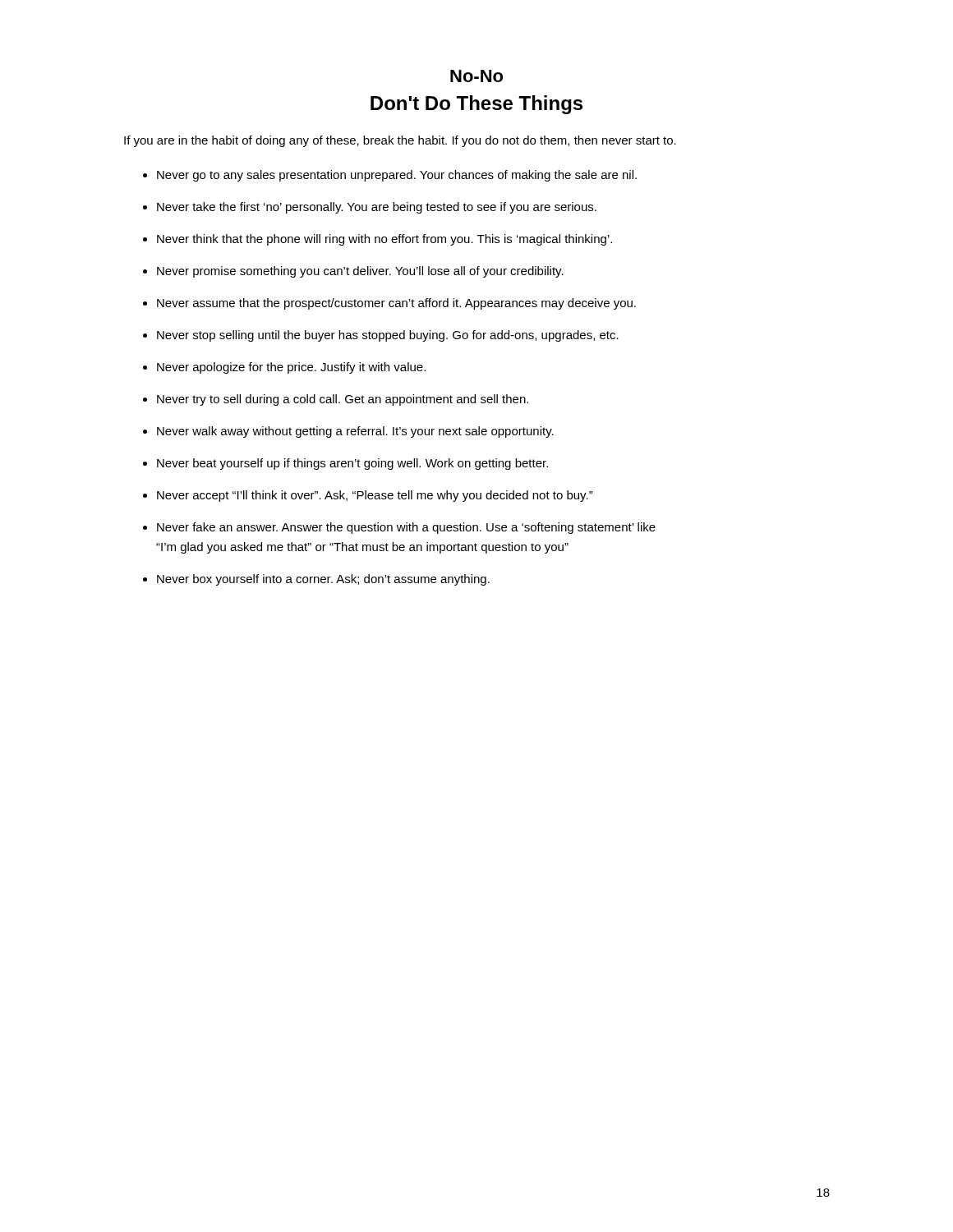Point to the block beginning "Never try to sell during a"
953x1232 pixels.
489,399
